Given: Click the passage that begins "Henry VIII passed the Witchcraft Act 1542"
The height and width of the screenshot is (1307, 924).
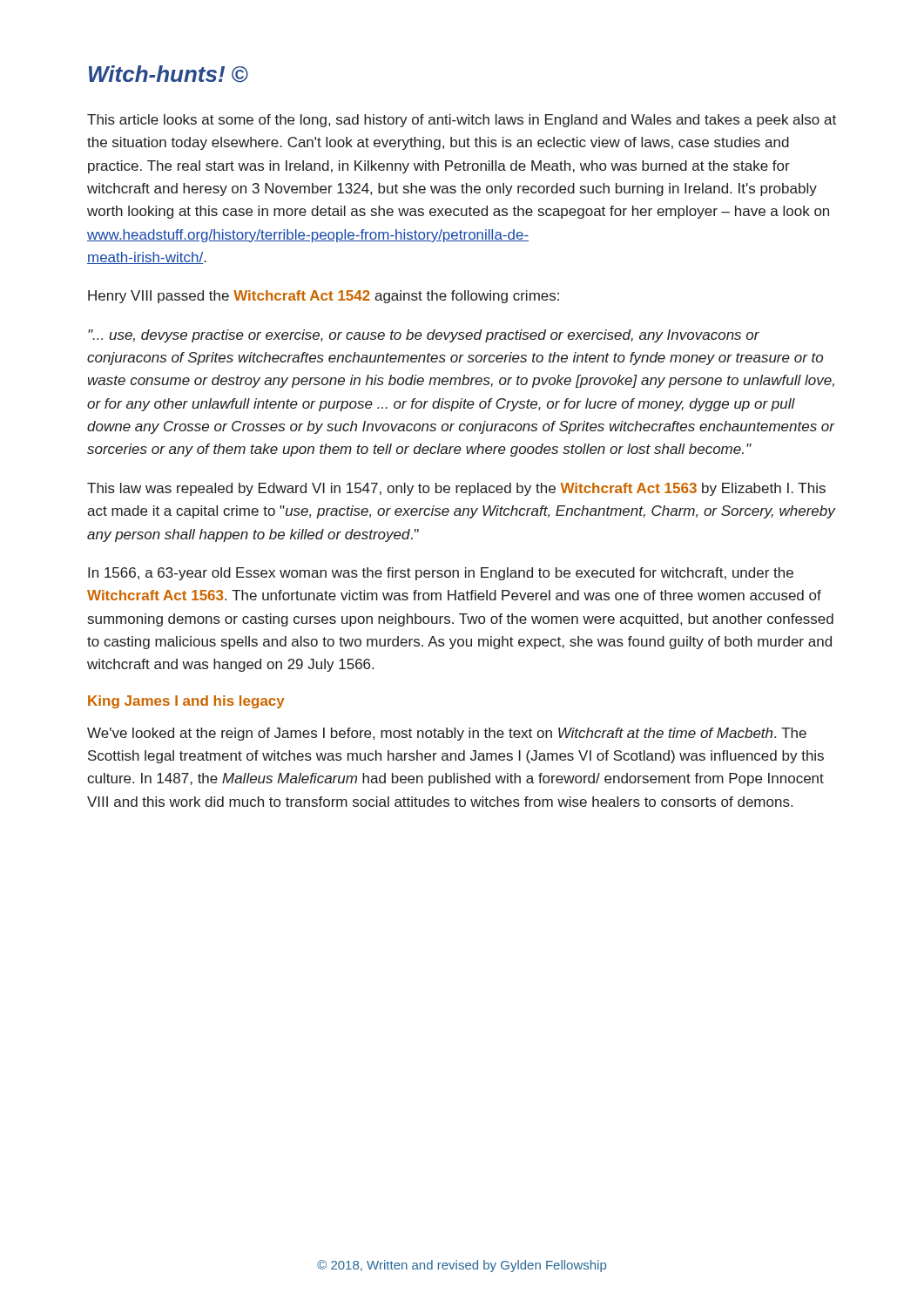Looking at the screenshot, I should coord(324,296).
